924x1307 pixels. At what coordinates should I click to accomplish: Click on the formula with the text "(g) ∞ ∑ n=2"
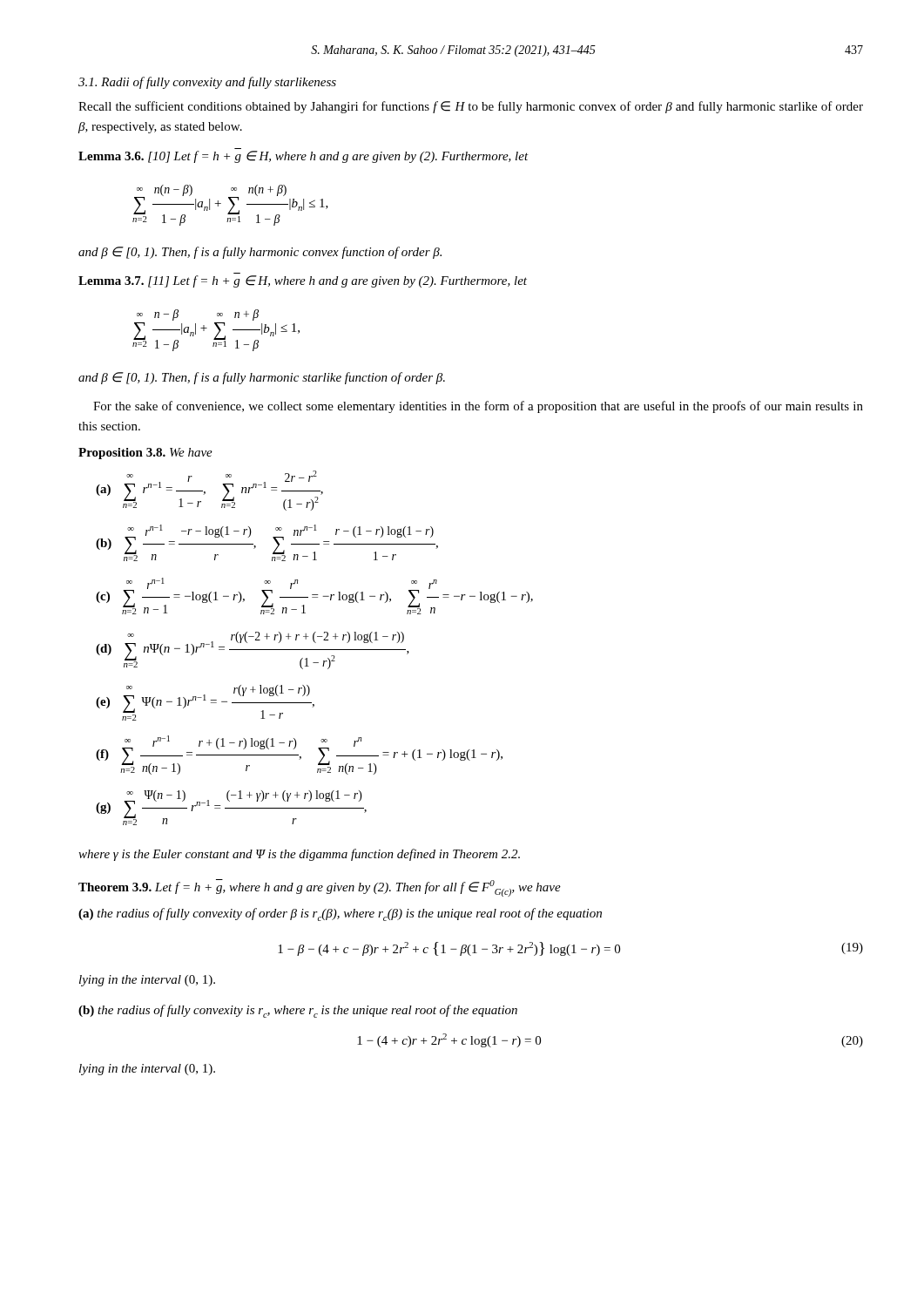click(231, 808)
